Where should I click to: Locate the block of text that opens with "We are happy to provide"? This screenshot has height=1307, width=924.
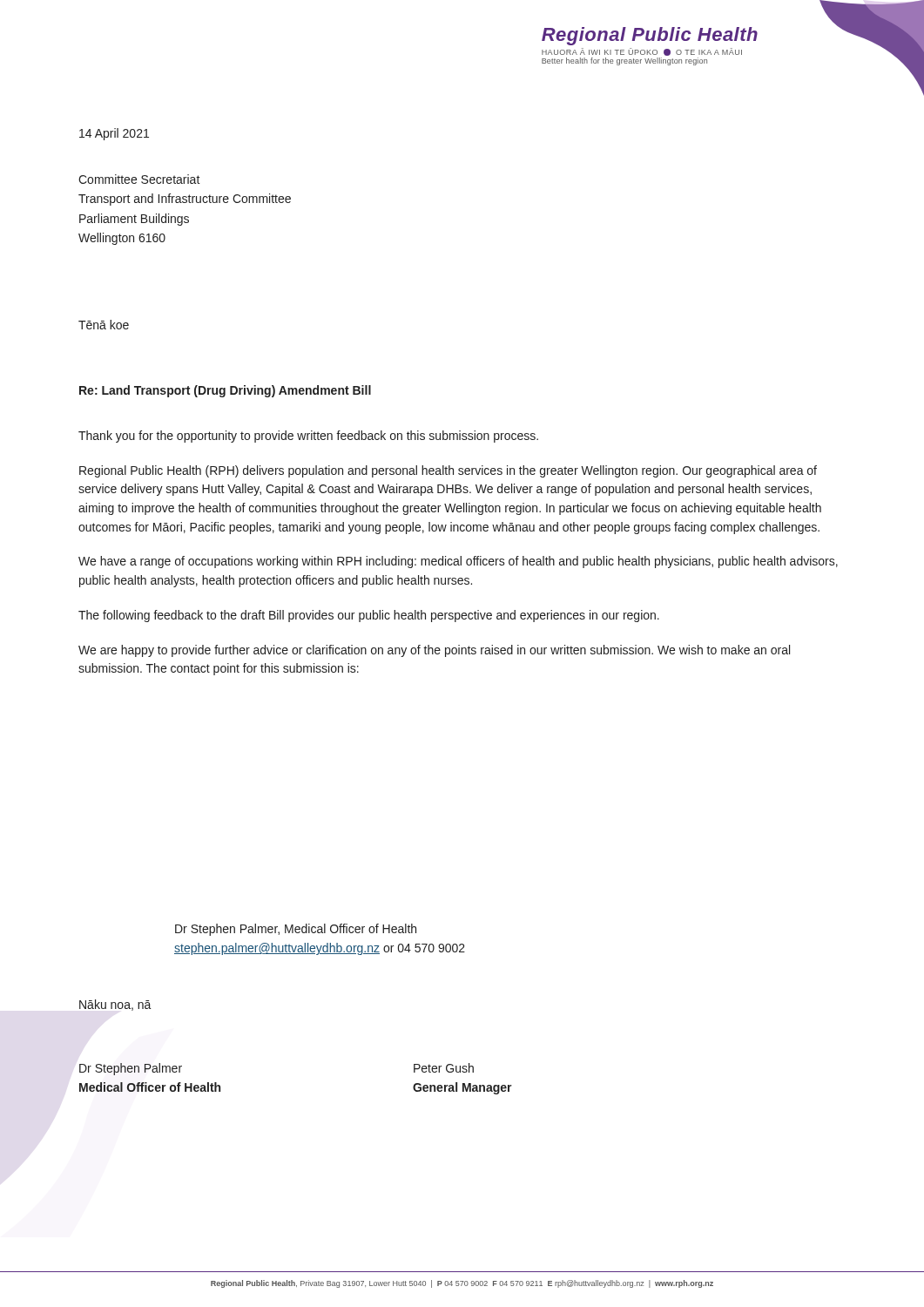point(462,660)
